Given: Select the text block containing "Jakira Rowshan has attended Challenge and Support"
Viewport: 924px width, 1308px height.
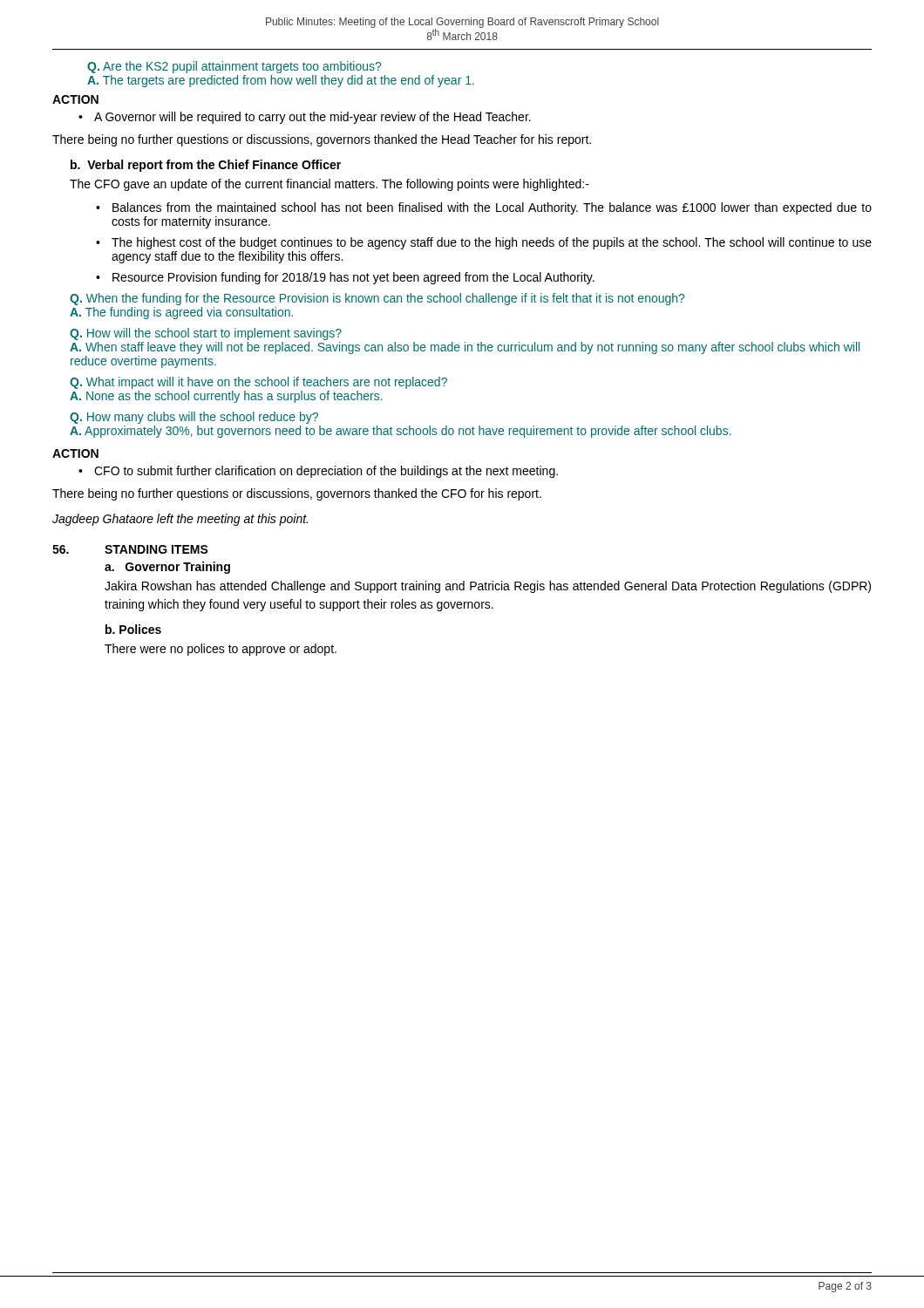Looking at the screenshot, I should pos(488,596).
